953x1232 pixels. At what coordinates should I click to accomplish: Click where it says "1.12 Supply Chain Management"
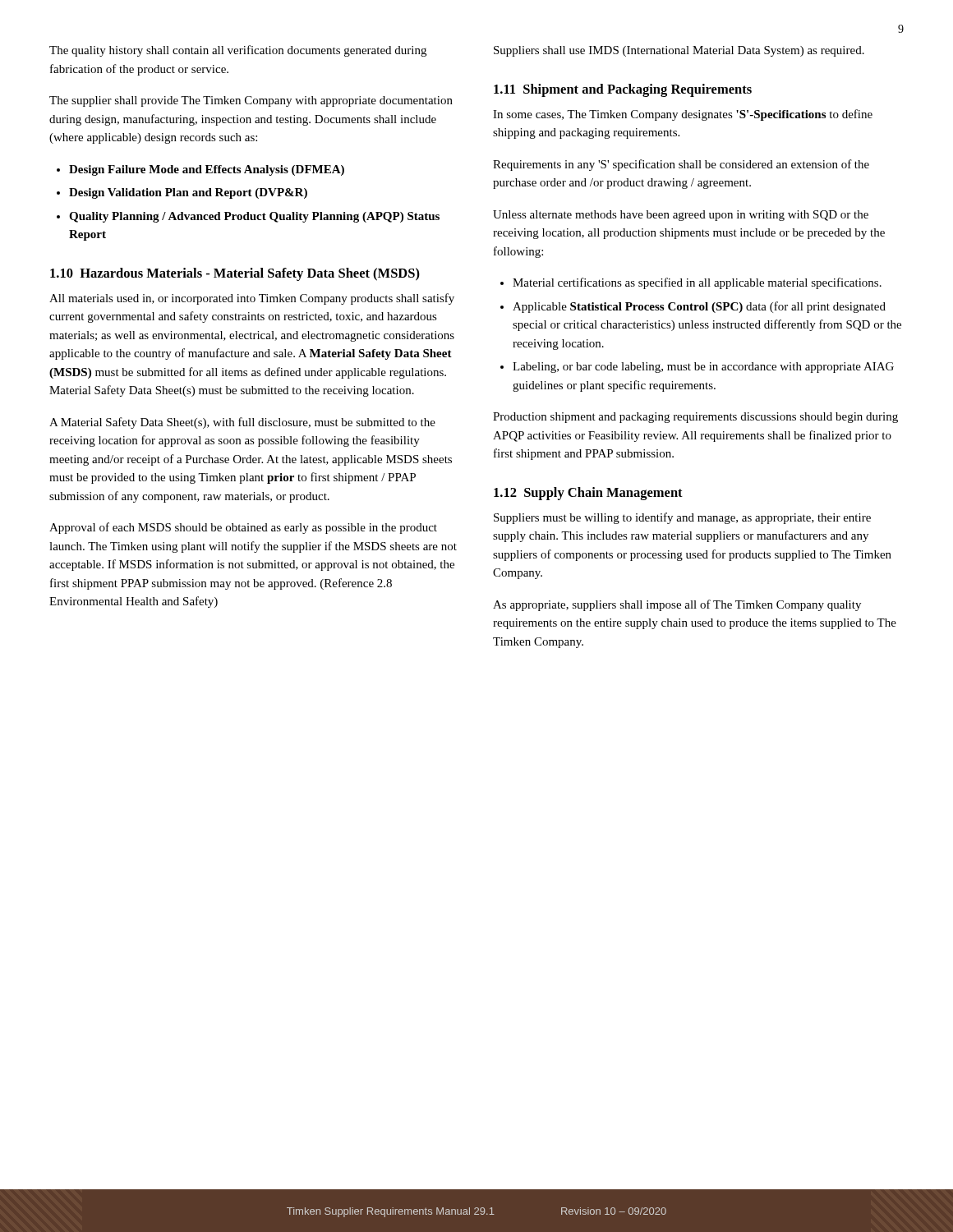pyautogui.click(x=588, y=494)
